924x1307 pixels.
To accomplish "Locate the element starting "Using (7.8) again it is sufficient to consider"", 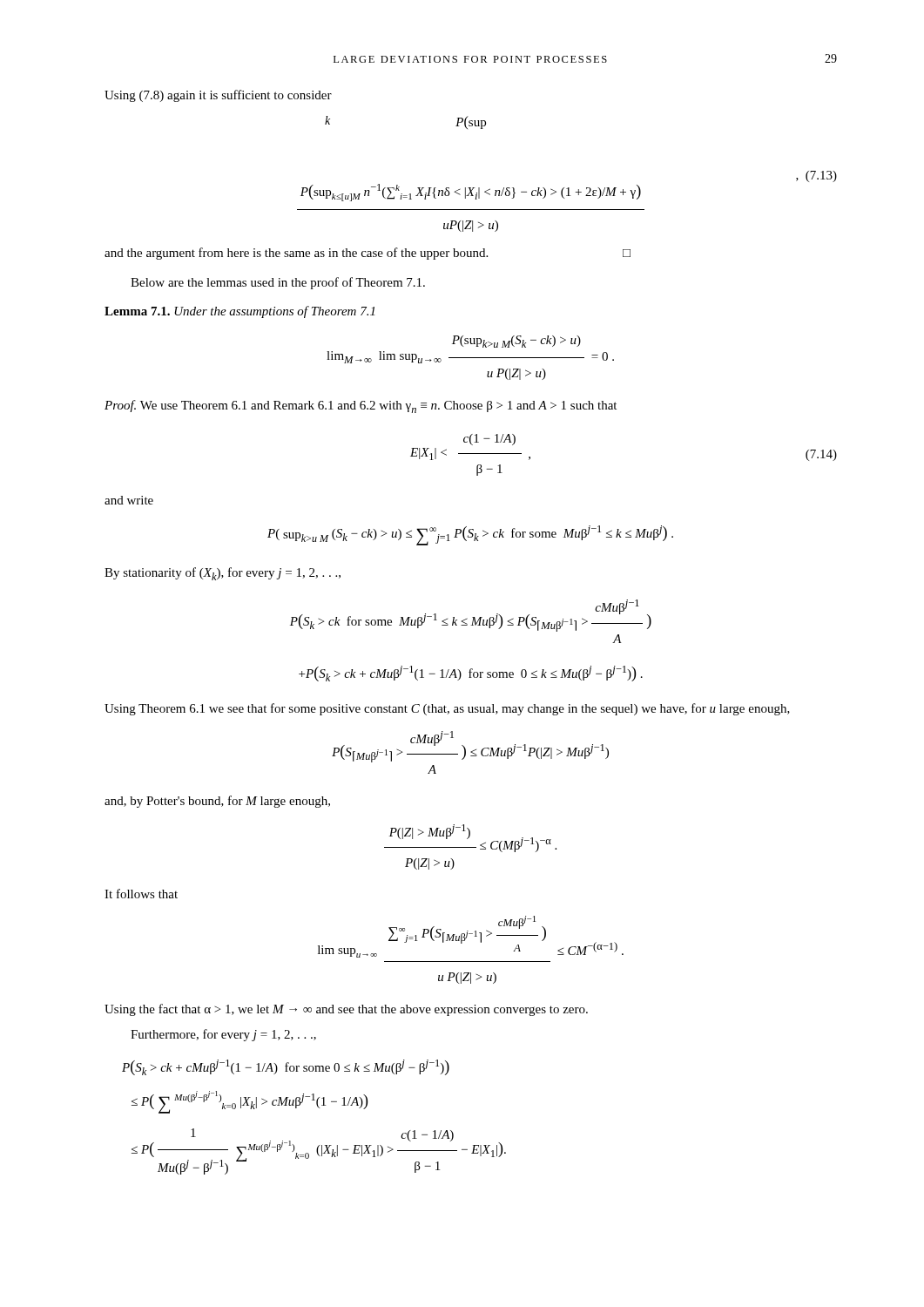I will click(x=218, y=95).
